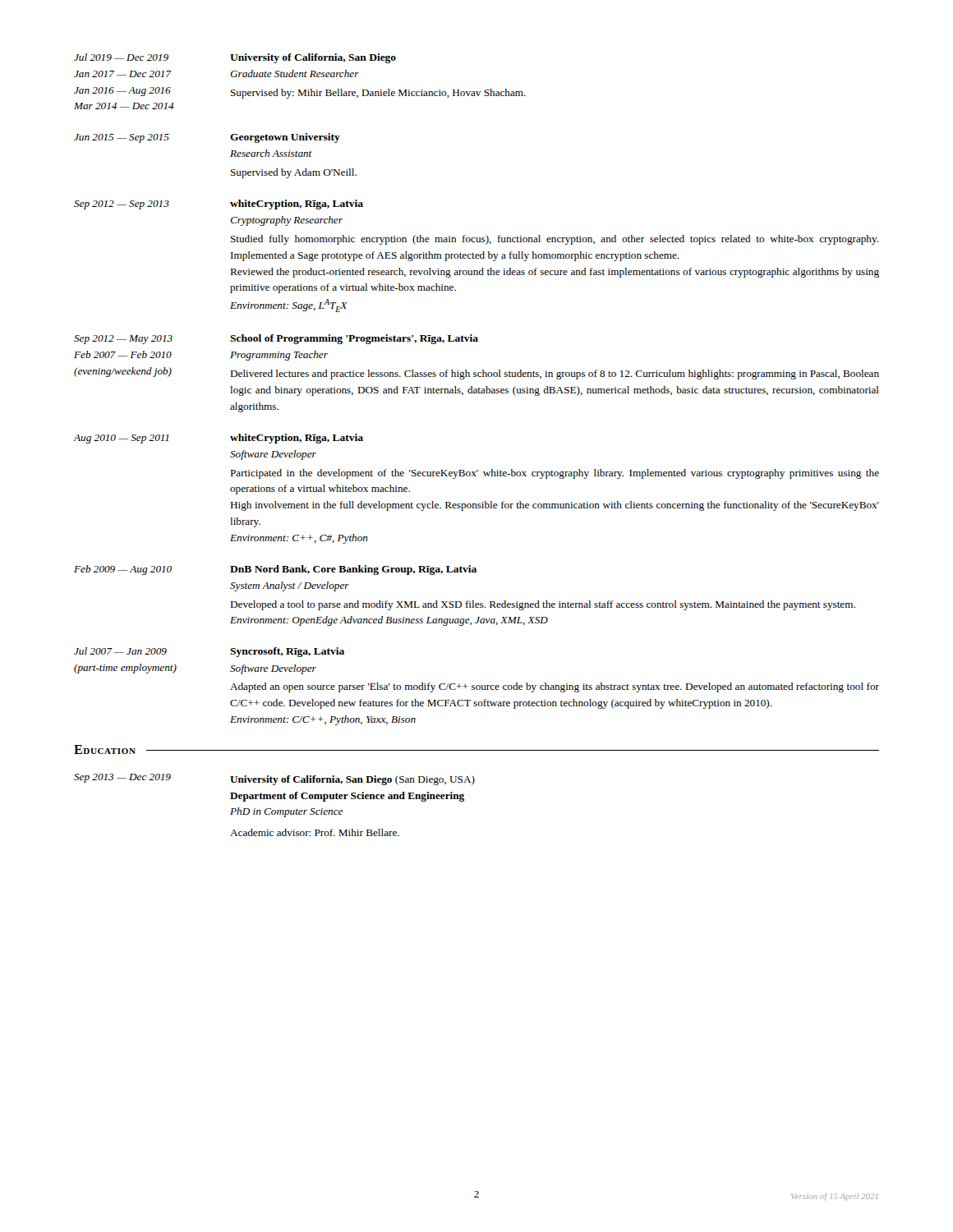Click on the block starting "University of California, San Diego (San Diego,"
This screenshot has height=1232, width=953.
(352, 780)
